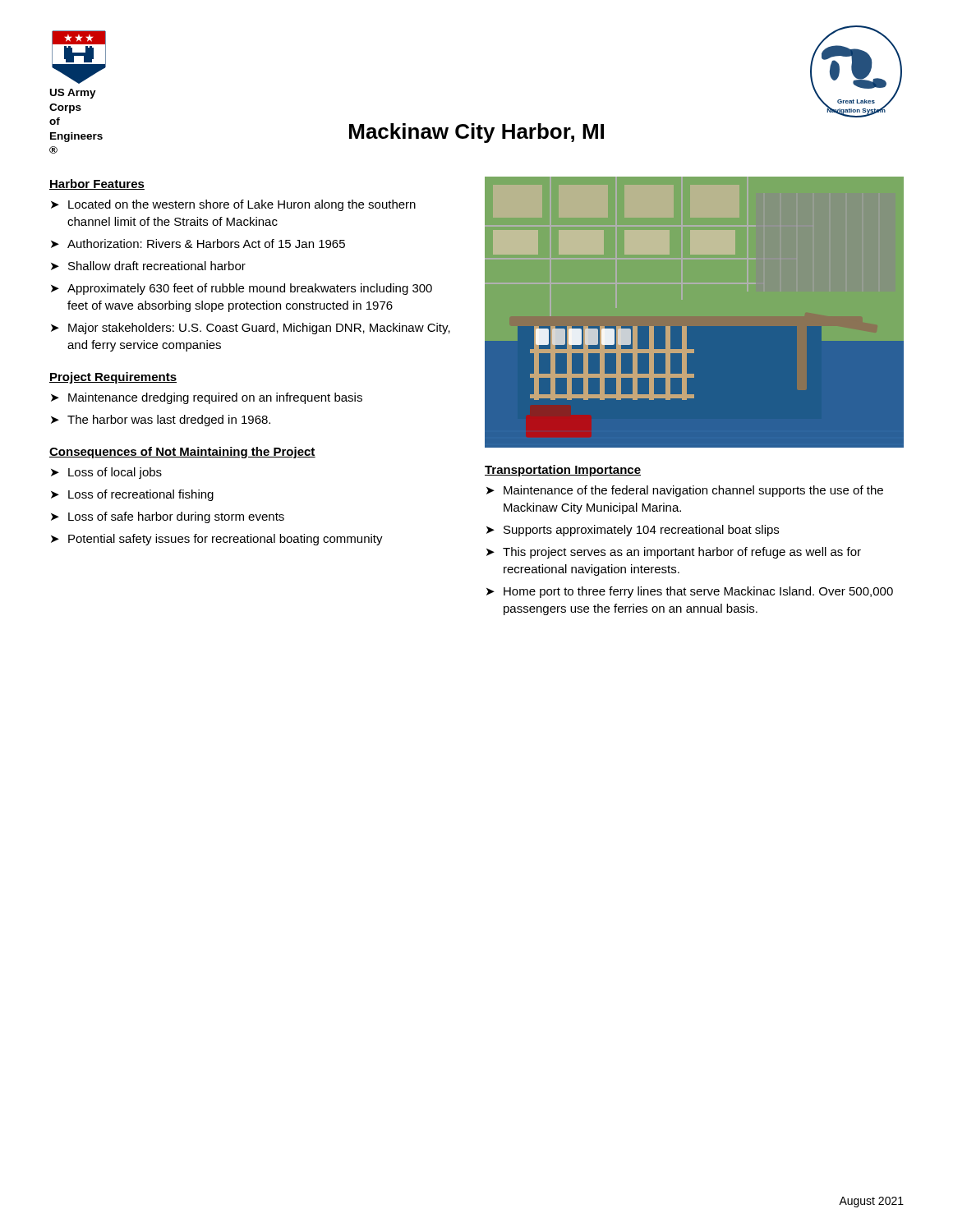Click on the list item that says "➤ Maintenance of the federal navigation channel supports"
This screenshot has height=1232, width=953.
[694, 499]
